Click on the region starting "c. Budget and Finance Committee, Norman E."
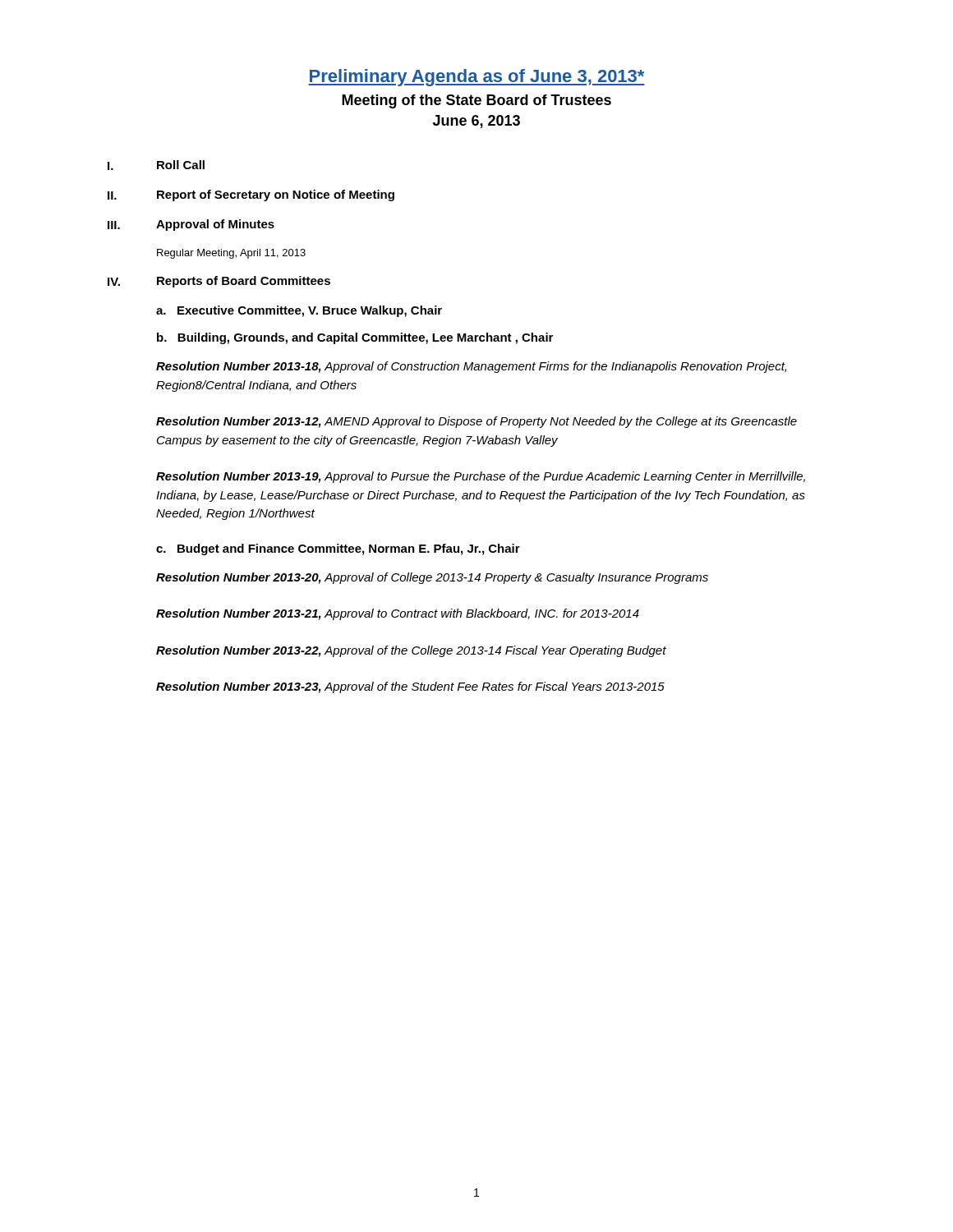 [x=501, y=548]
